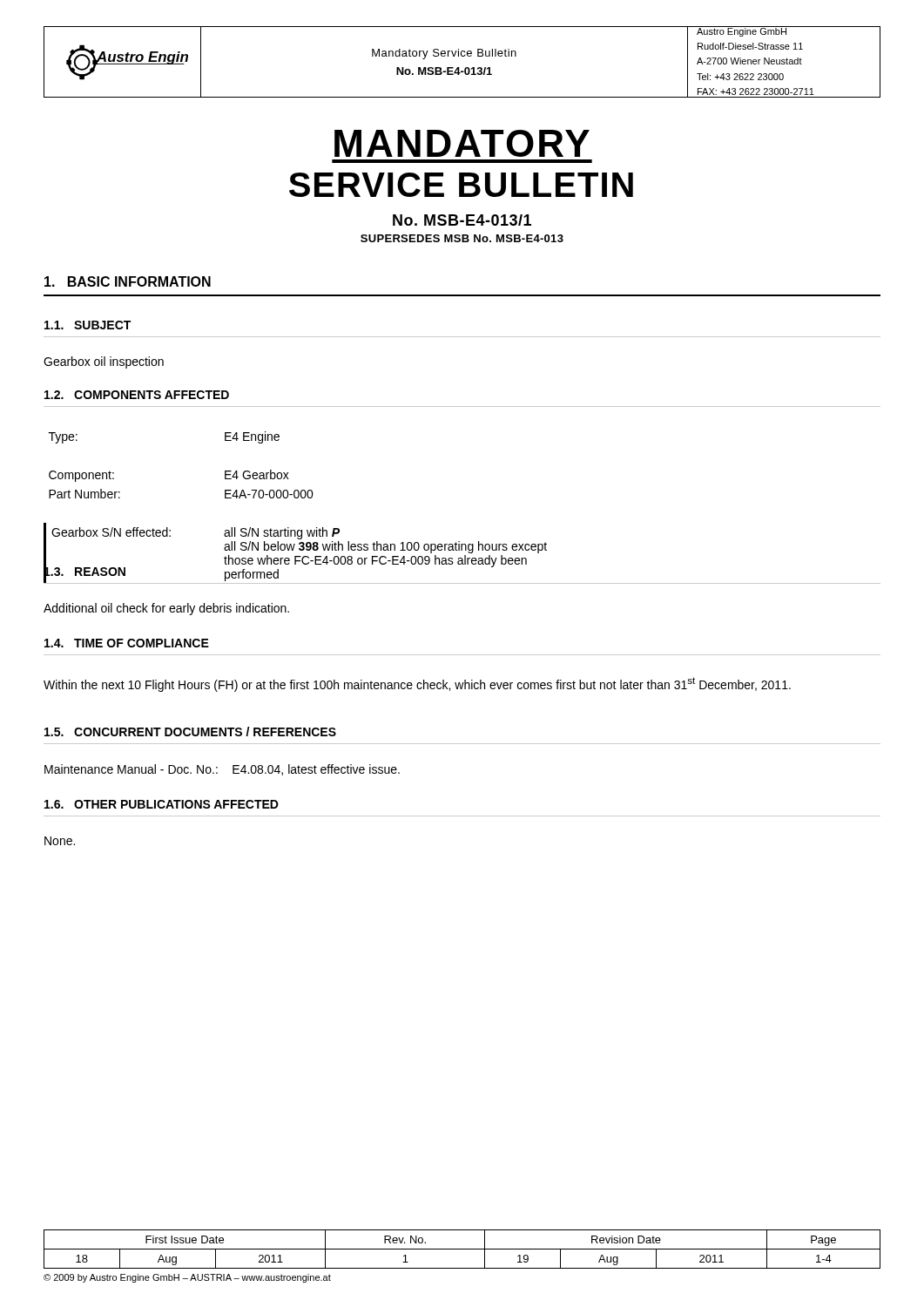Select the section header that says "1.3. REASON"
This screenshot has width=924, height=1307.
coord(462,574)
